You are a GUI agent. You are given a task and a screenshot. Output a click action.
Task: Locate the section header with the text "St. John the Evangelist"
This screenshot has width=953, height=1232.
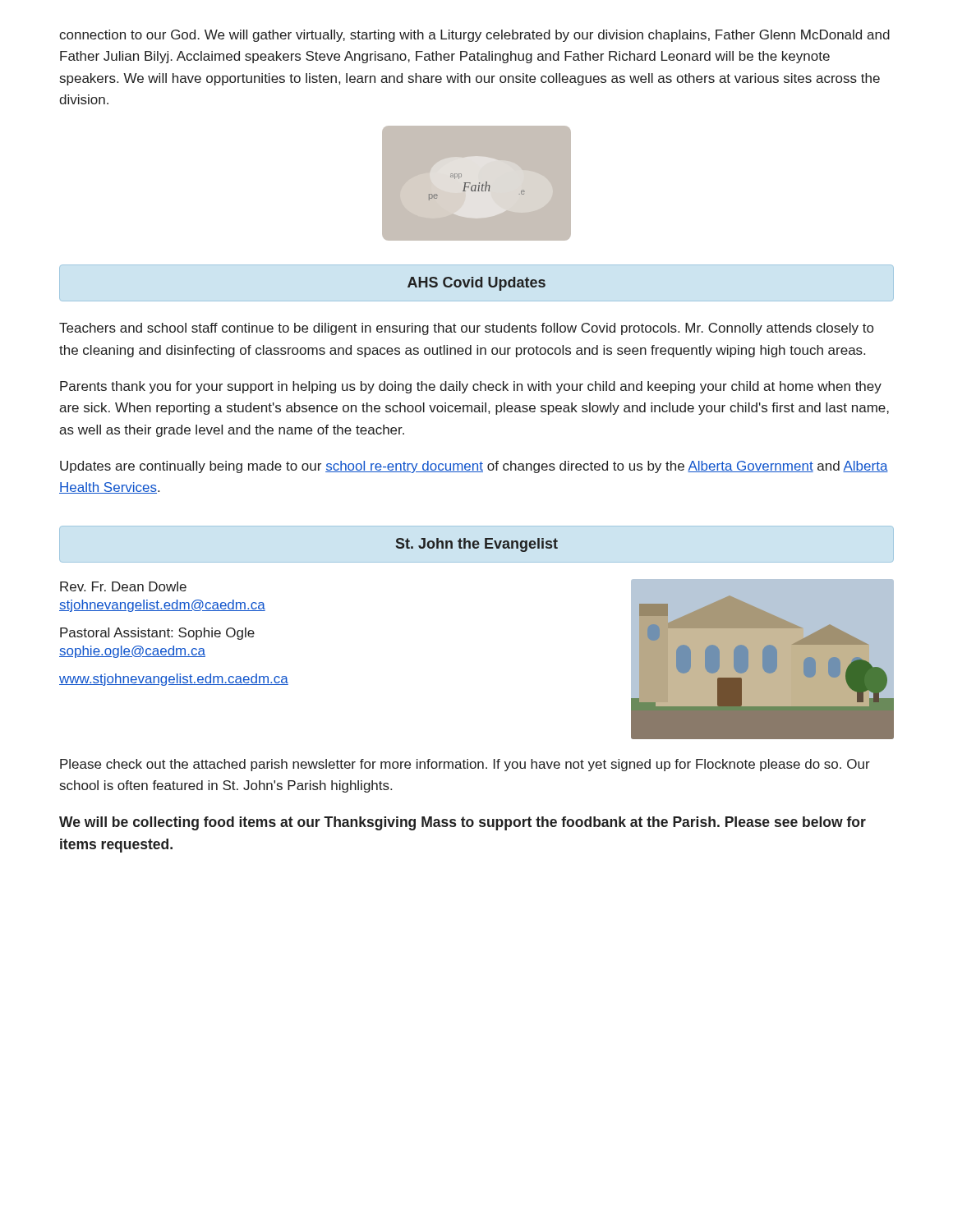[x=476, y=544]
